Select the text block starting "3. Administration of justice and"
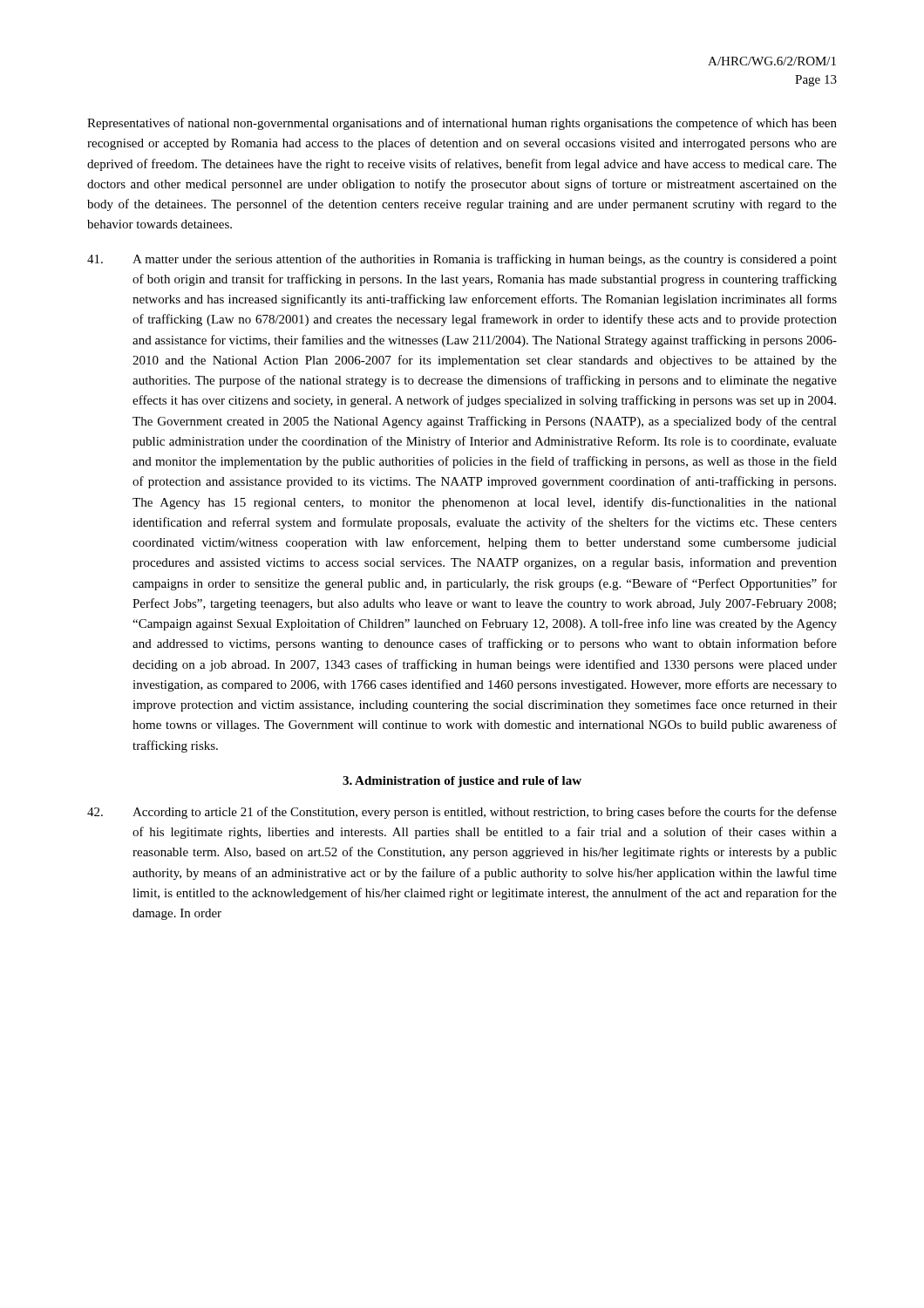The height and width of the screenshot is (1308, 924). [462, 780]
